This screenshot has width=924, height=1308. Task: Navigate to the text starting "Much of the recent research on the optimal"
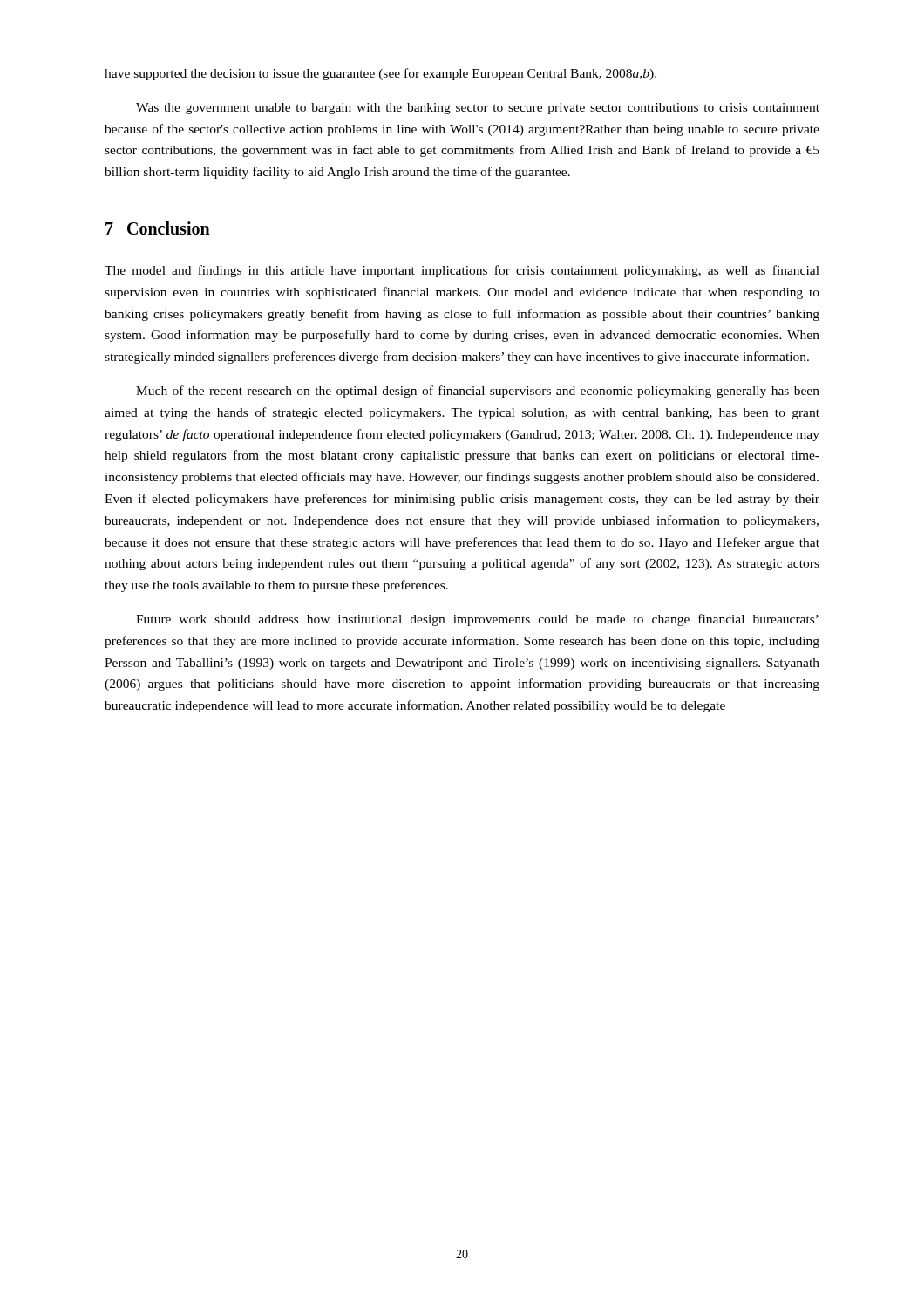[462, 487]
